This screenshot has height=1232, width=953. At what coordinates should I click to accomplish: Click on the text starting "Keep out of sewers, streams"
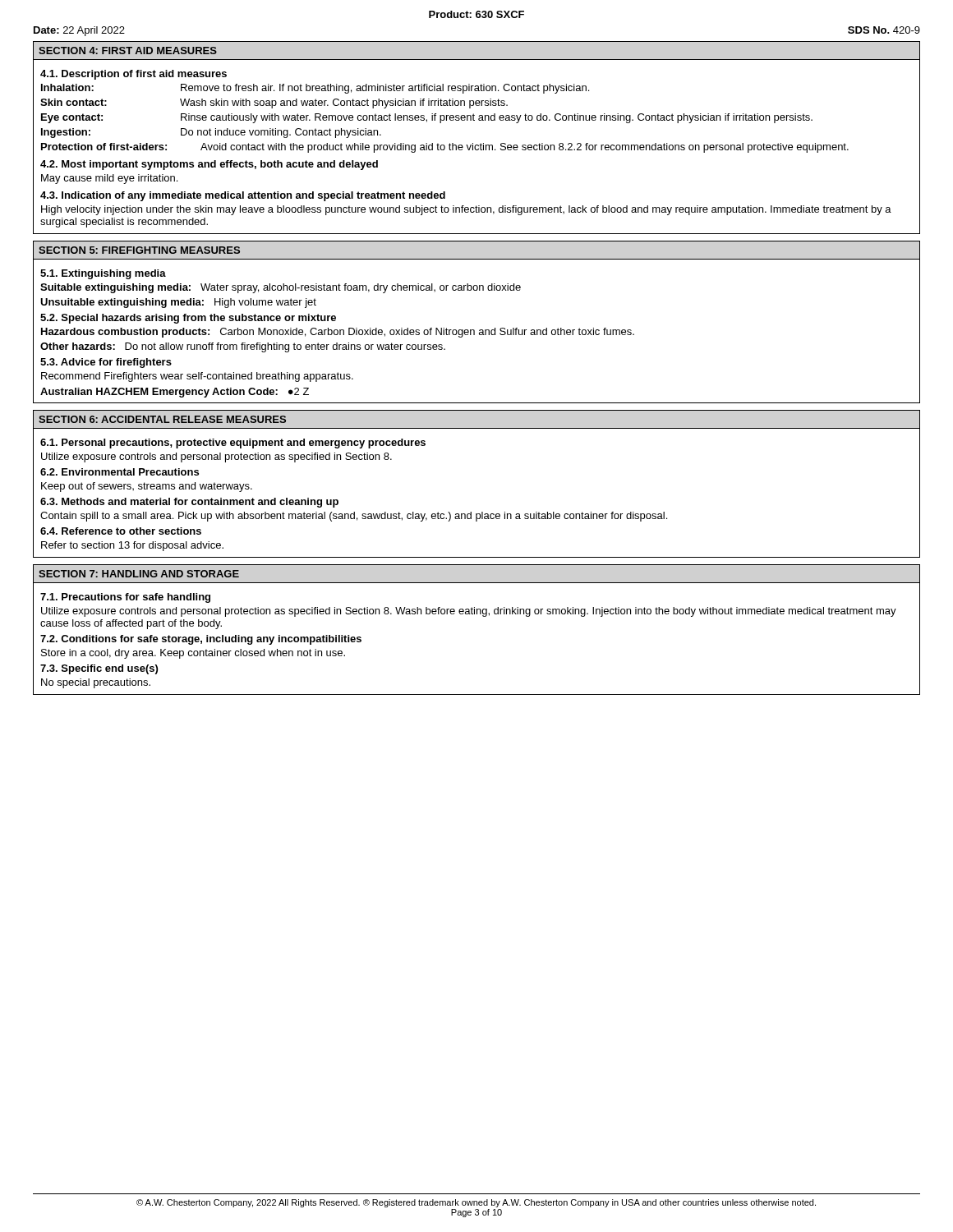click(x=146, y=486)
